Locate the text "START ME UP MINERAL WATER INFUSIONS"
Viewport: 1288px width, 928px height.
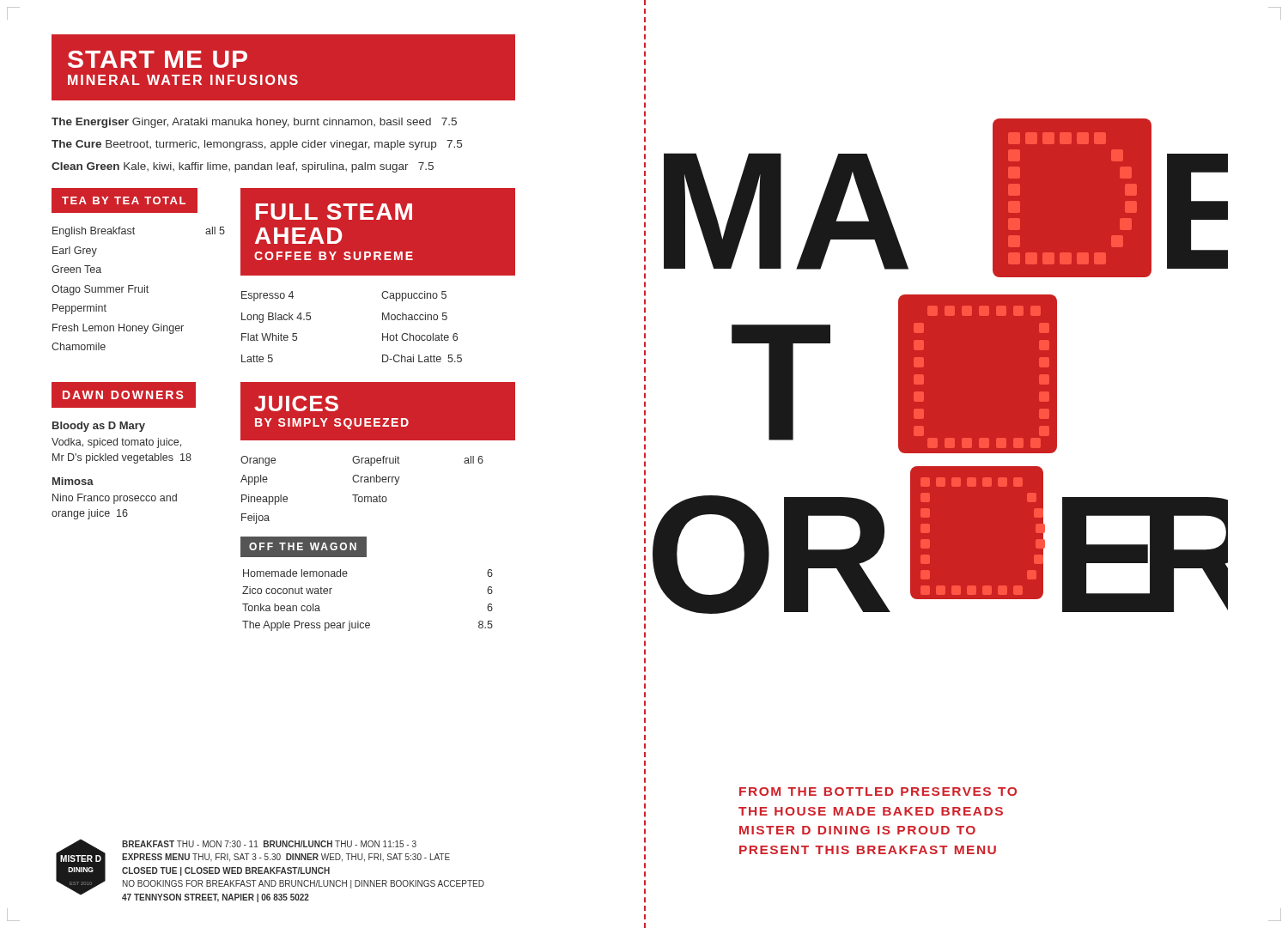[283, 67]
